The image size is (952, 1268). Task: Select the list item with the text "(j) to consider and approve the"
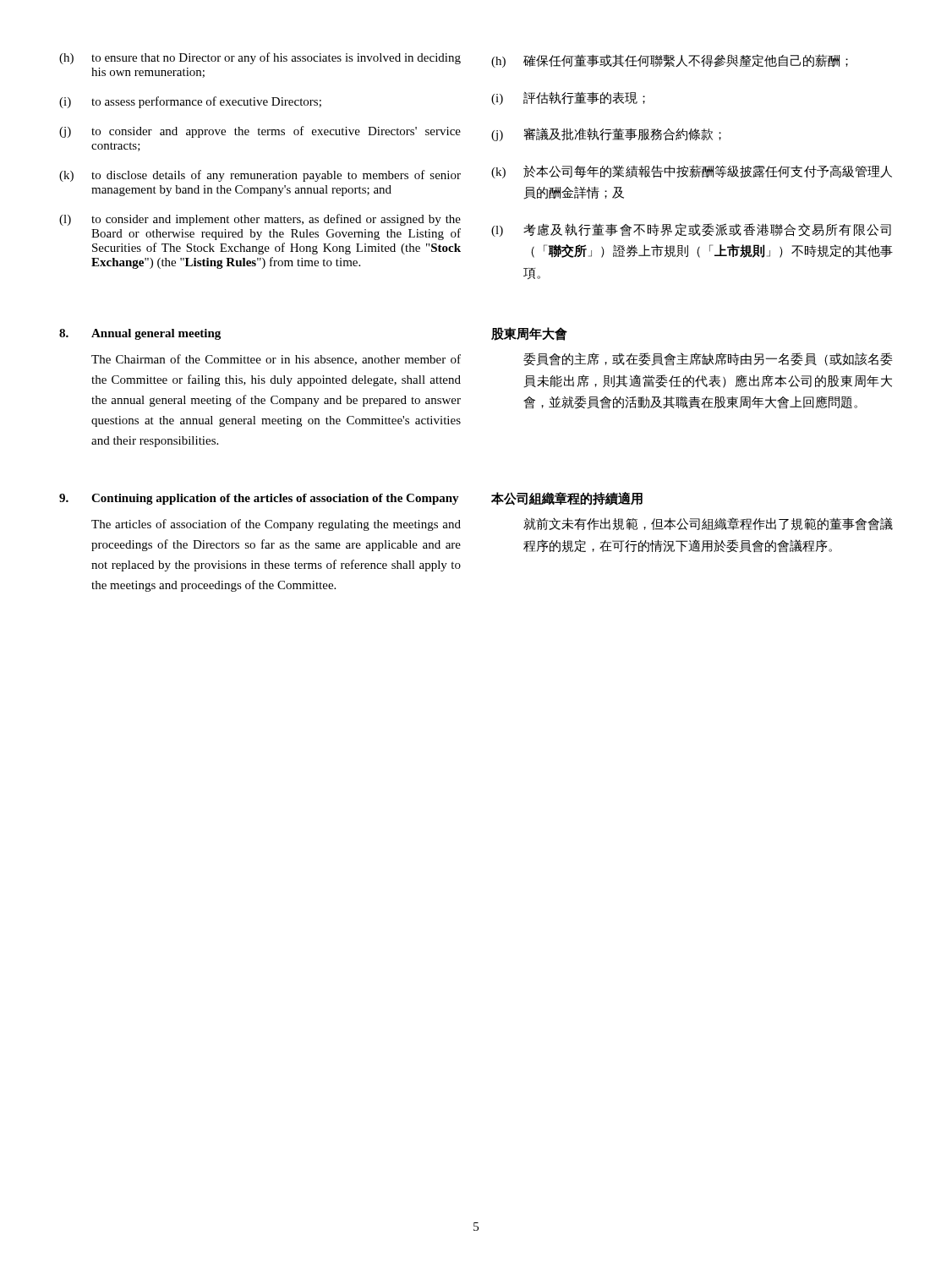[x=260, y=139]
